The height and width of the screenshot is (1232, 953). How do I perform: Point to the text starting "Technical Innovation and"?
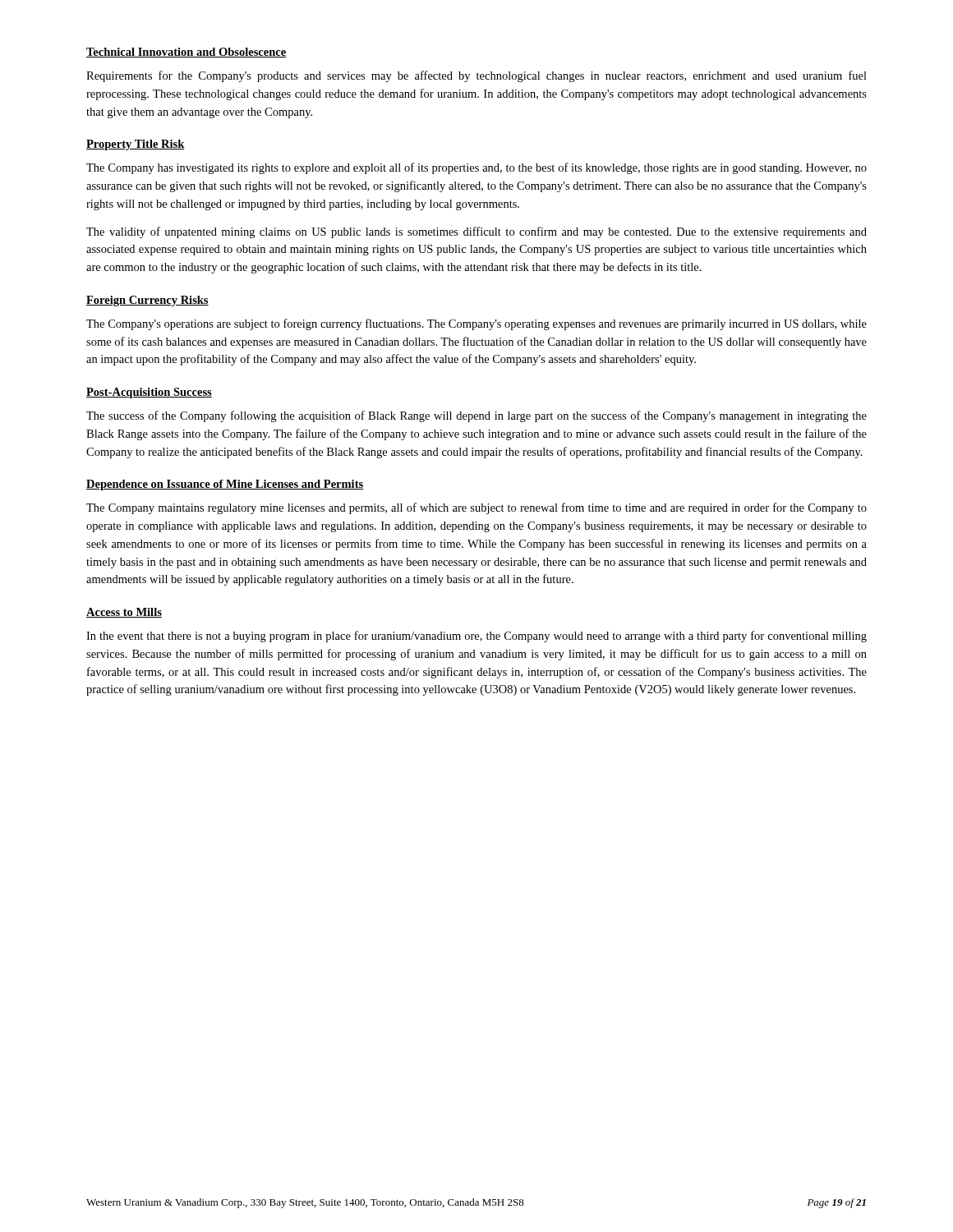click(x=186, y=52)
